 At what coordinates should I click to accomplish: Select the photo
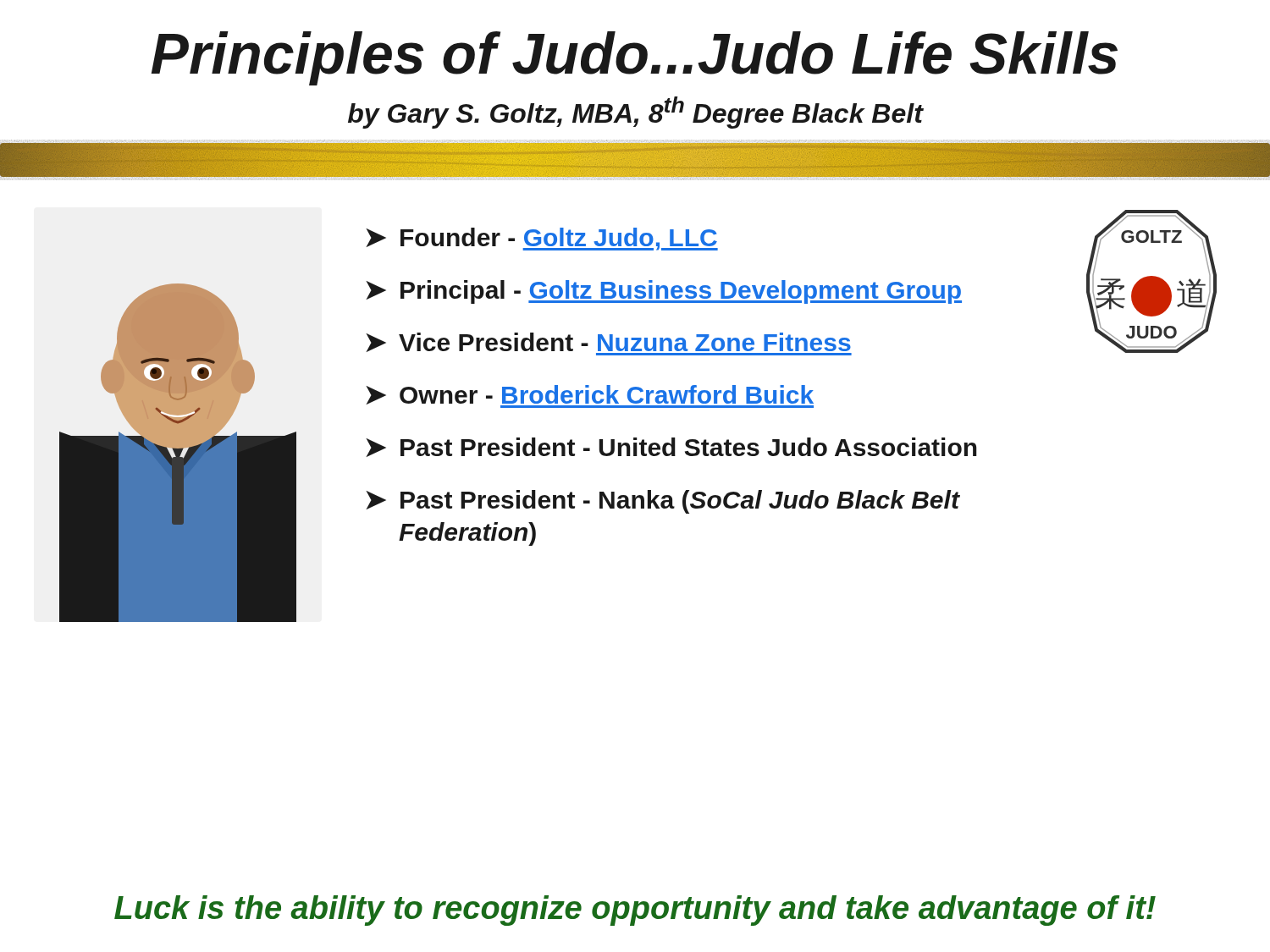[178, 415]
